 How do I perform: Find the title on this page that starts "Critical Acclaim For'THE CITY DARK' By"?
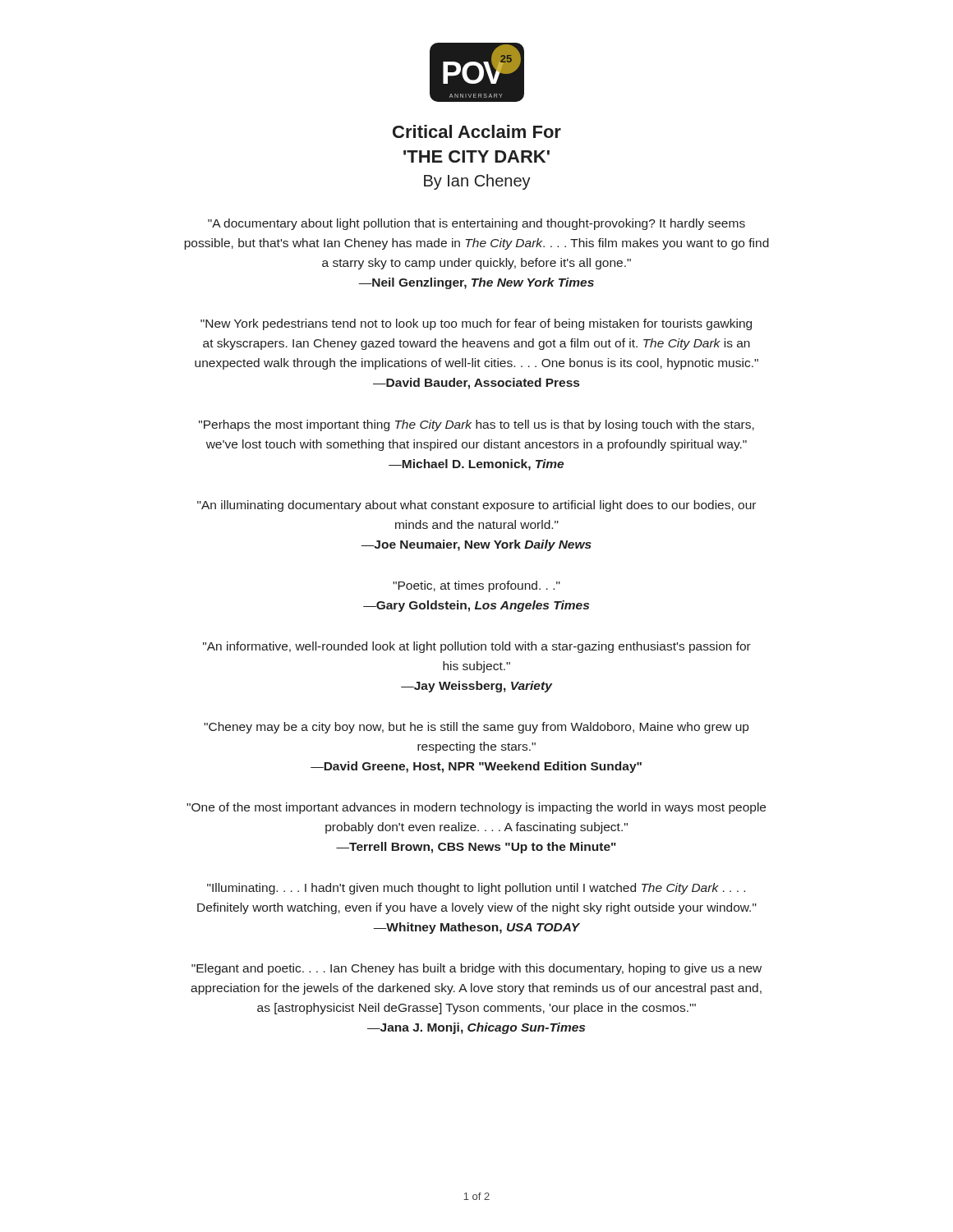click(476, 155)
